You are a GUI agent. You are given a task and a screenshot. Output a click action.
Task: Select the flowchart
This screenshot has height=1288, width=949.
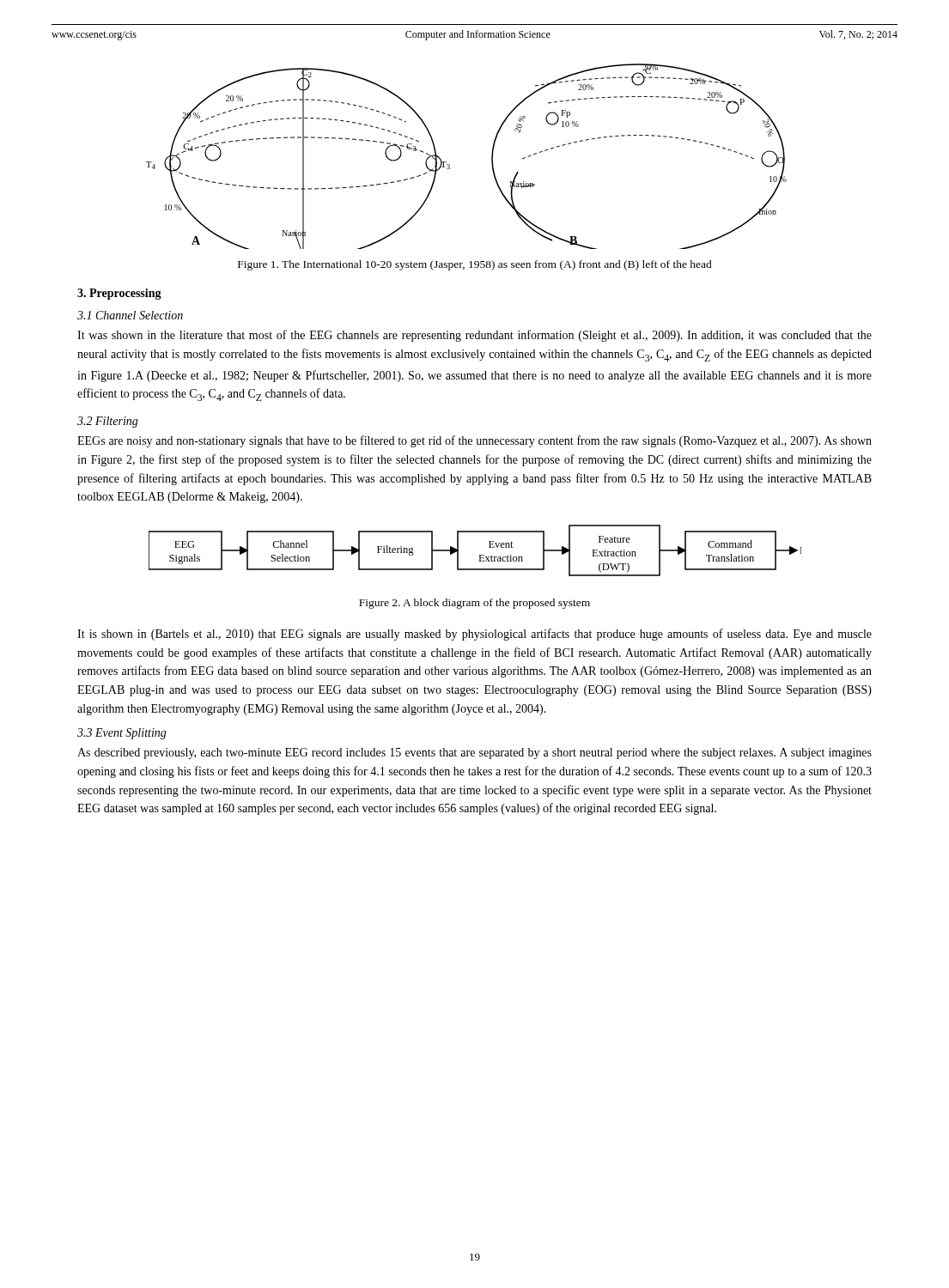point(474,555)
